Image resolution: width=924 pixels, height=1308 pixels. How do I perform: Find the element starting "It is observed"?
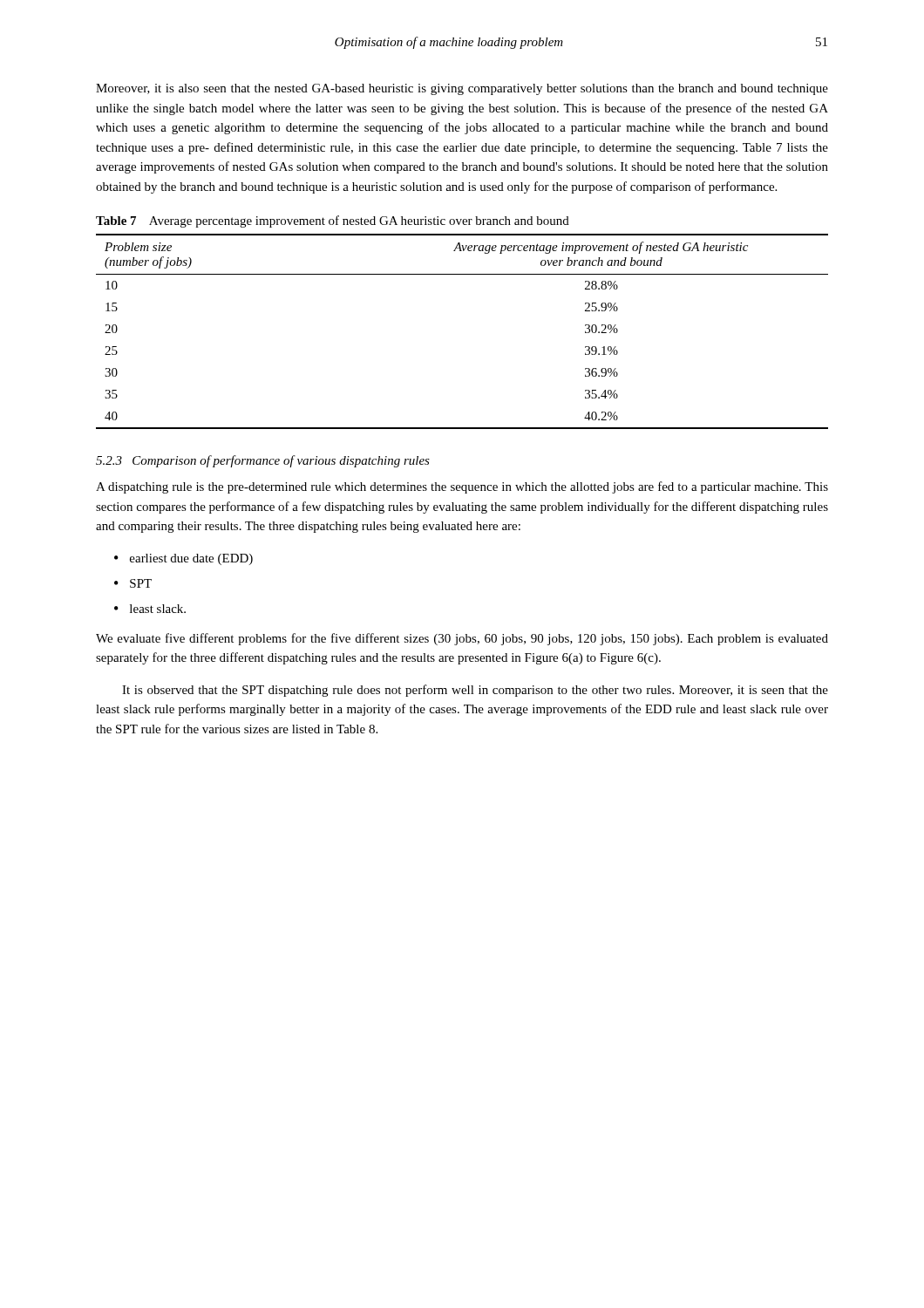point(462,709)
